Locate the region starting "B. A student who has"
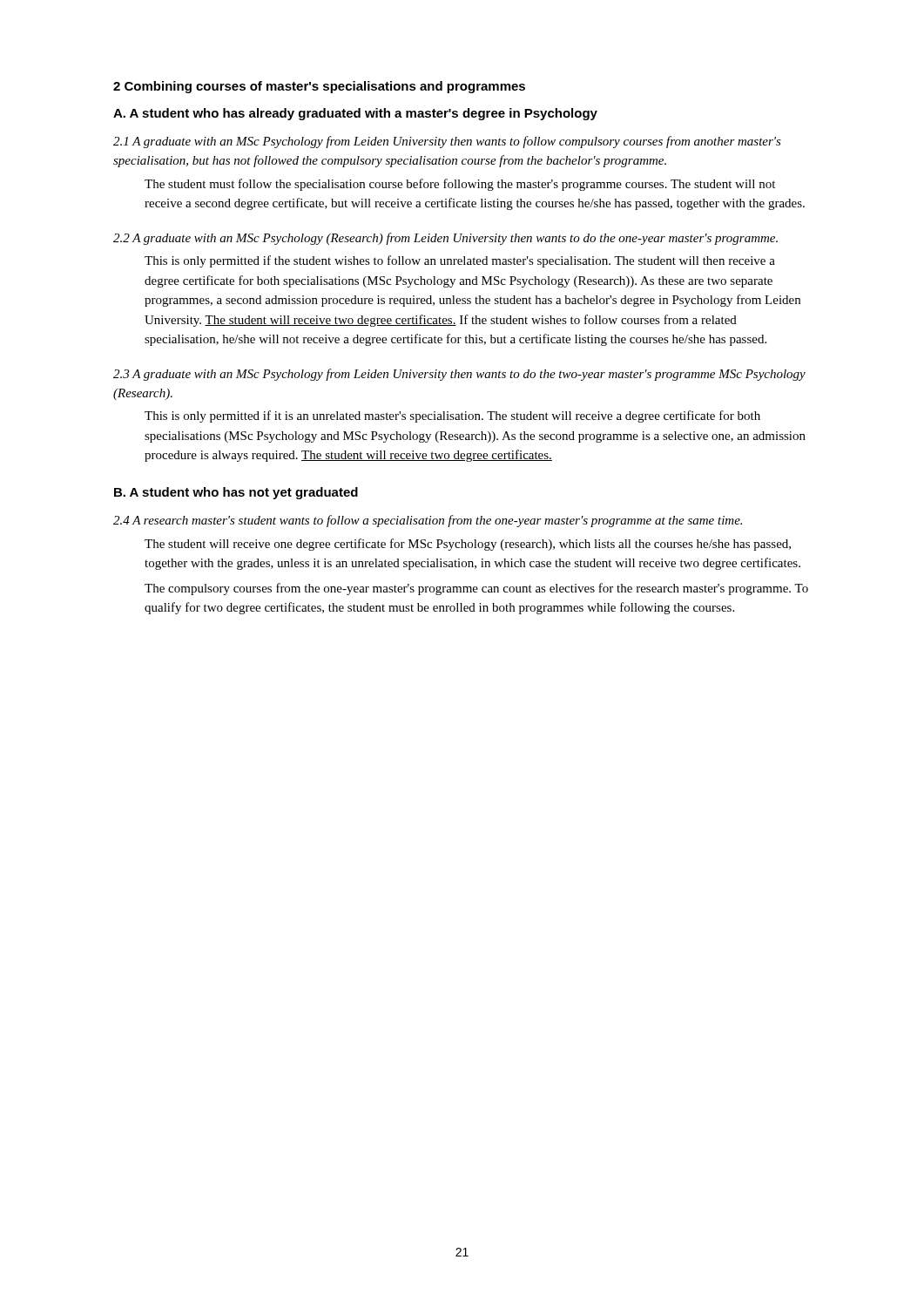924x1307 pixels. [236, 492]
